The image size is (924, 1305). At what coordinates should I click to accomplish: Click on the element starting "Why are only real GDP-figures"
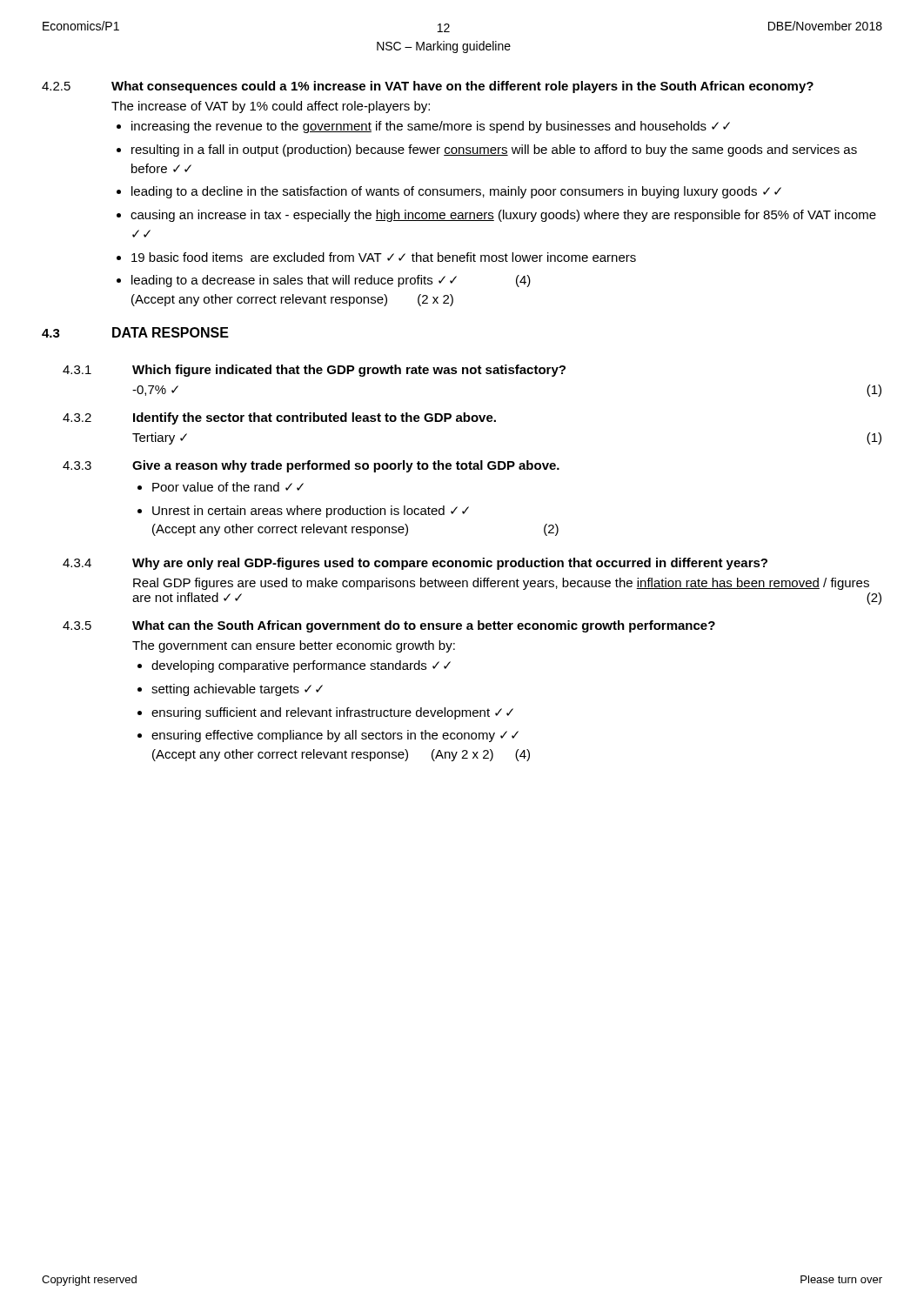450,562
